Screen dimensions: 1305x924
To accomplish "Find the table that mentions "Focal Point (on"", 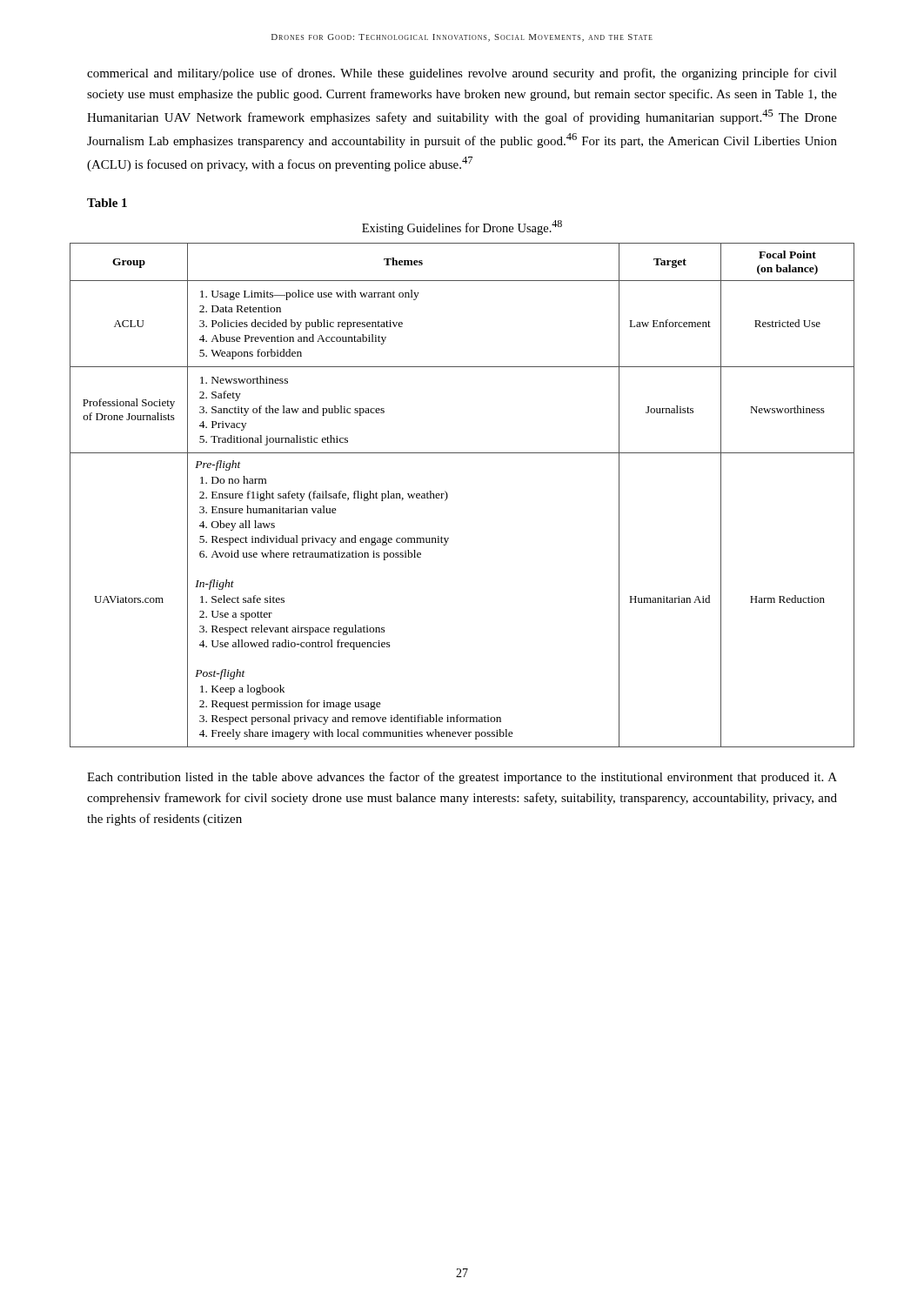I will (462, 495).
